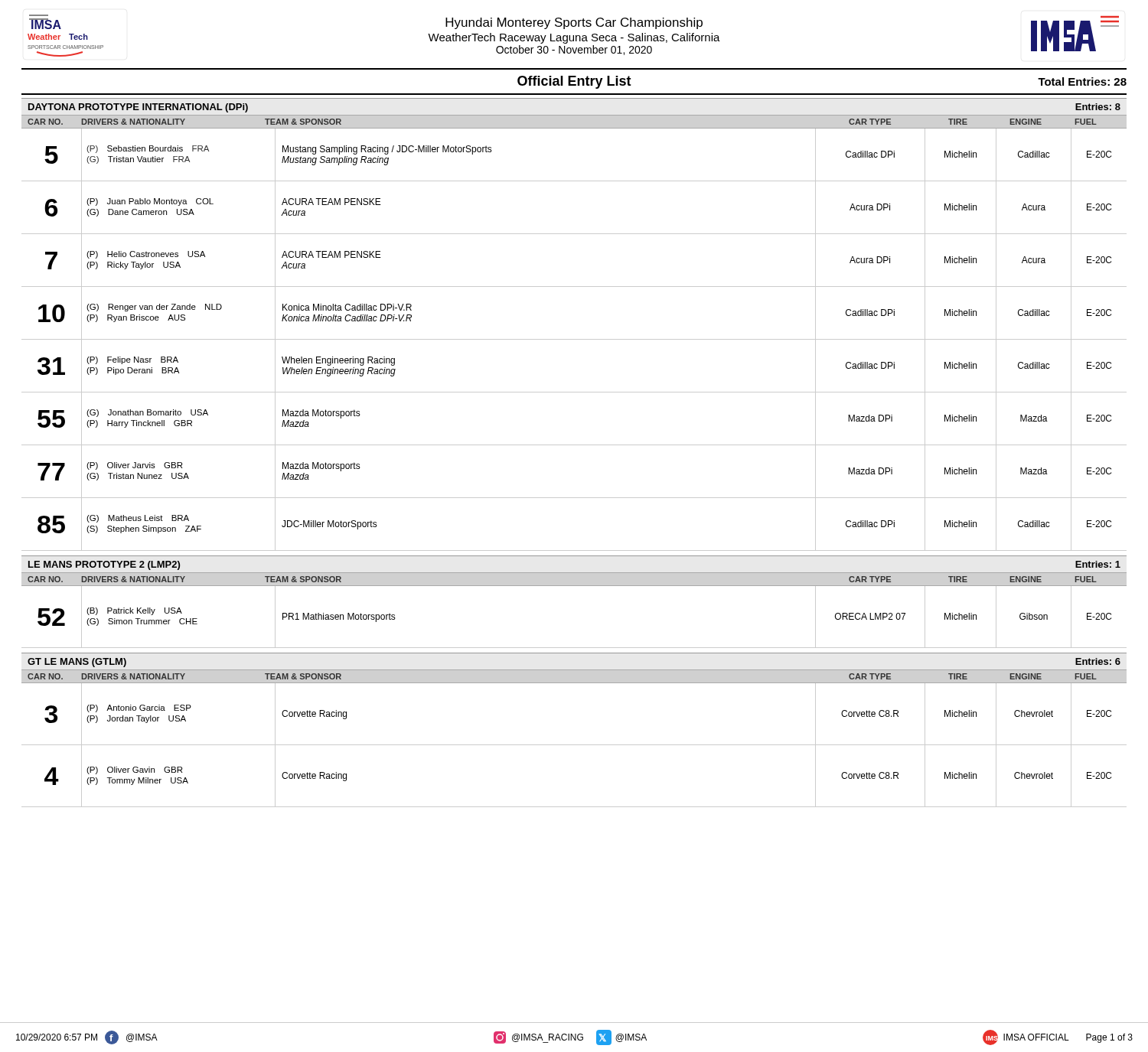Viewport: 1148px width, 1052px height.
Task: Select the region starting "DAYTONA PROTOTYPE INTERNATIONAL (DPi) Entries:"
Action: [574, 107]
